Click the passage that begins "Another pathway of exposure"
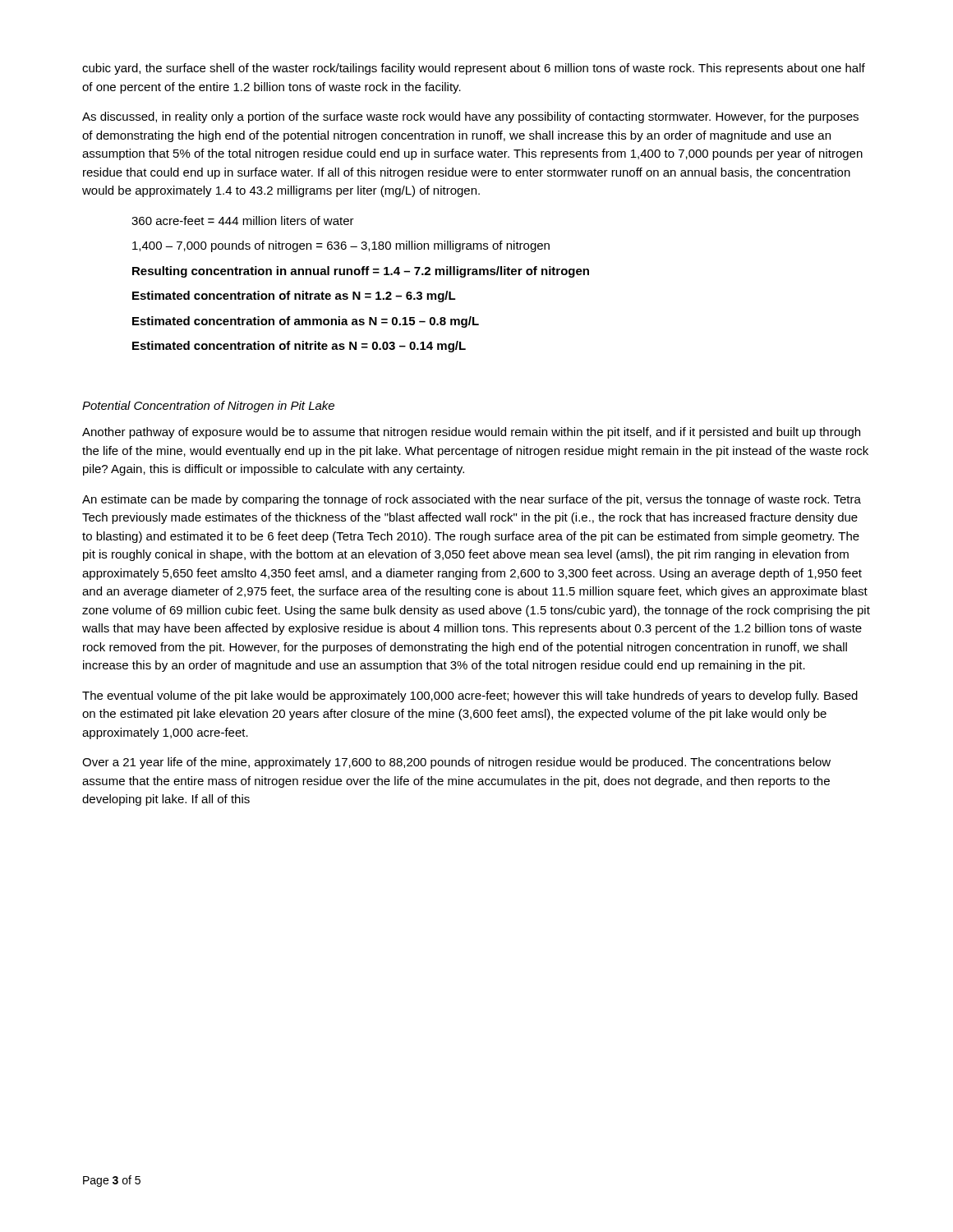This screenshot has width=953, height=1232. [x=476, y=451]
